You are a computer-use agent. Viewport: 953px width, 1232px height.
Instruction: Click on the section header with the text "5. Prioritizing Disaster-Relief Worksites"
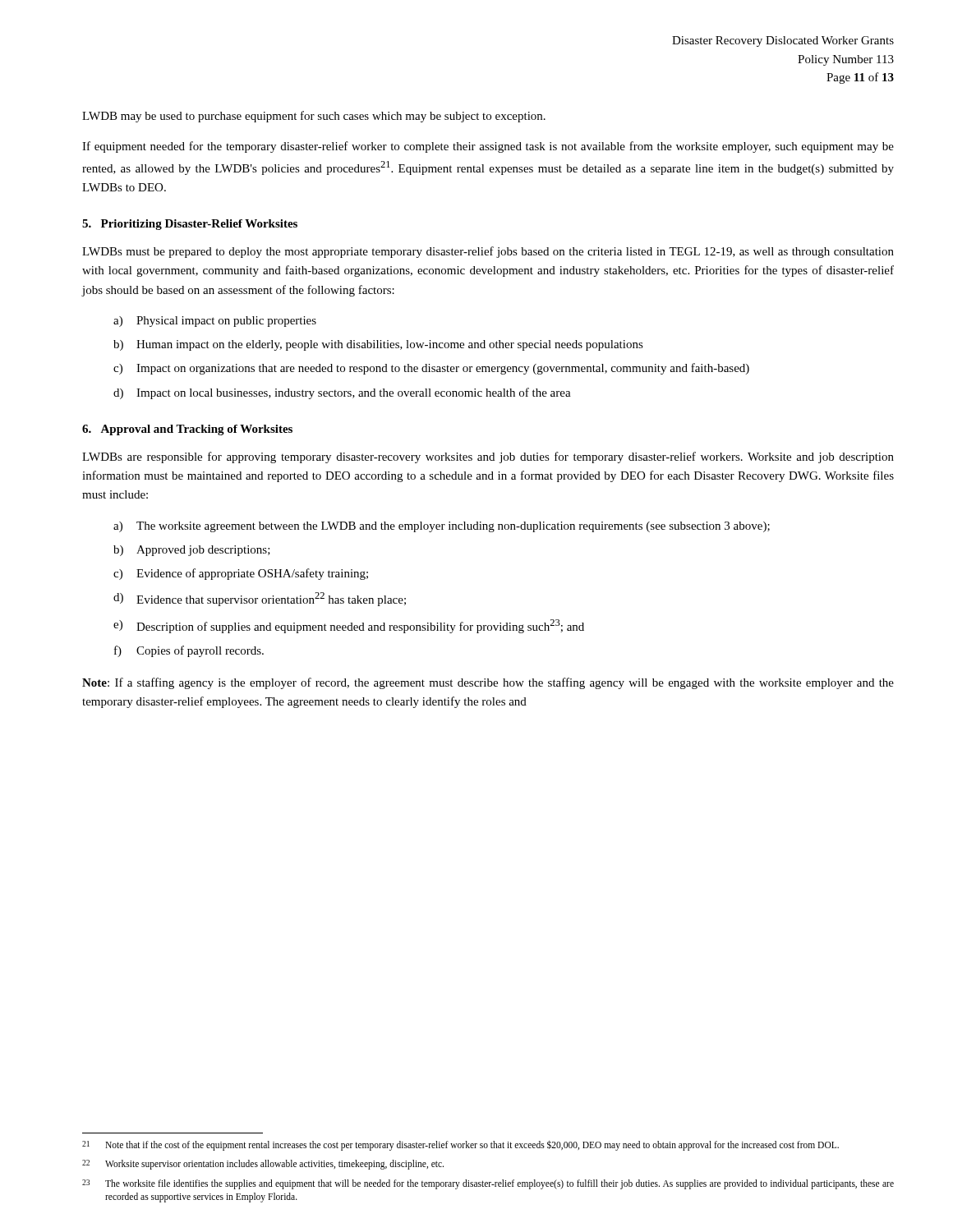[x=190, y=223]
